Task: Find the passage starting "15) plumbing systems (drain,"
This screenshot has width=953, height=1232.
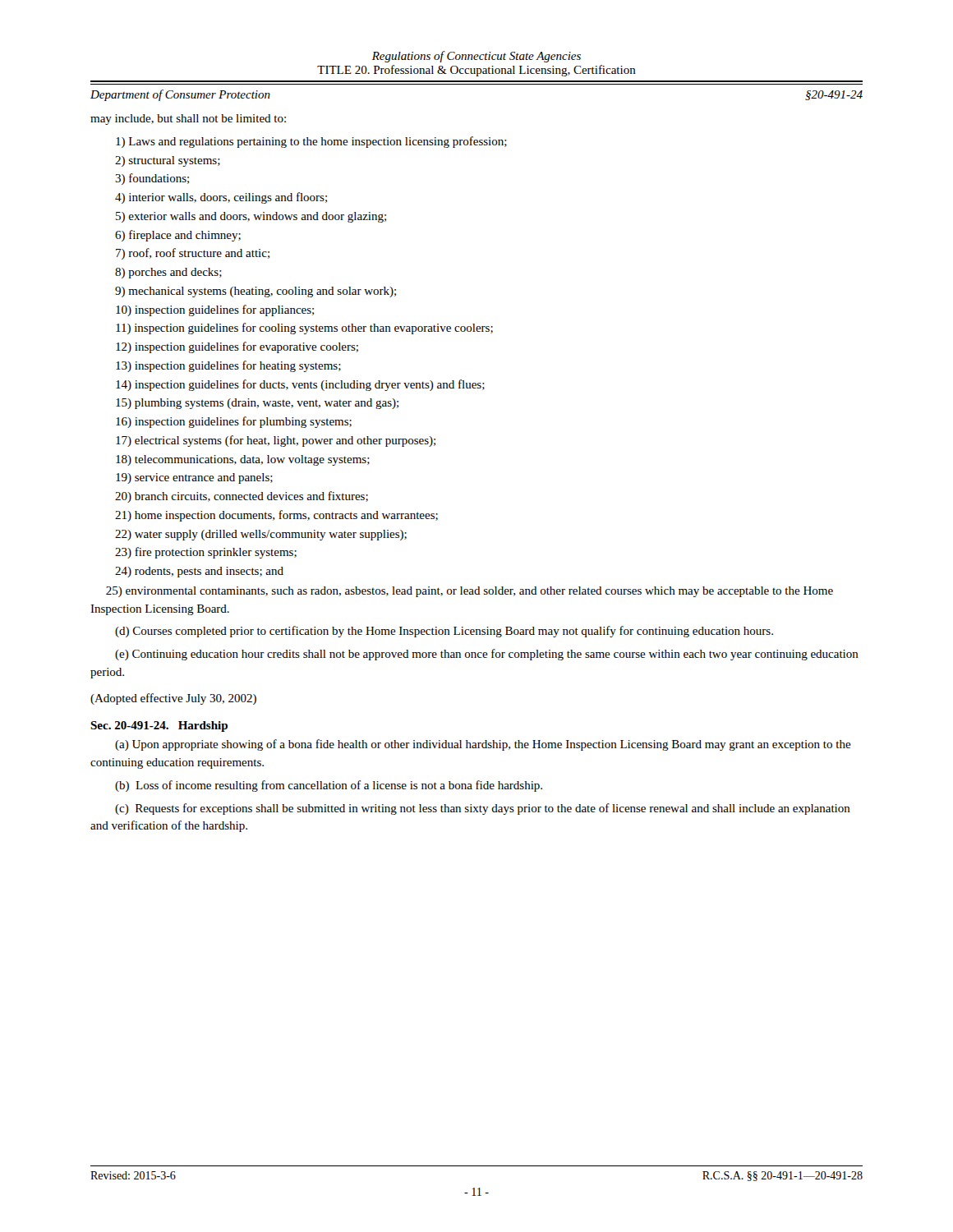Action: 257,403
